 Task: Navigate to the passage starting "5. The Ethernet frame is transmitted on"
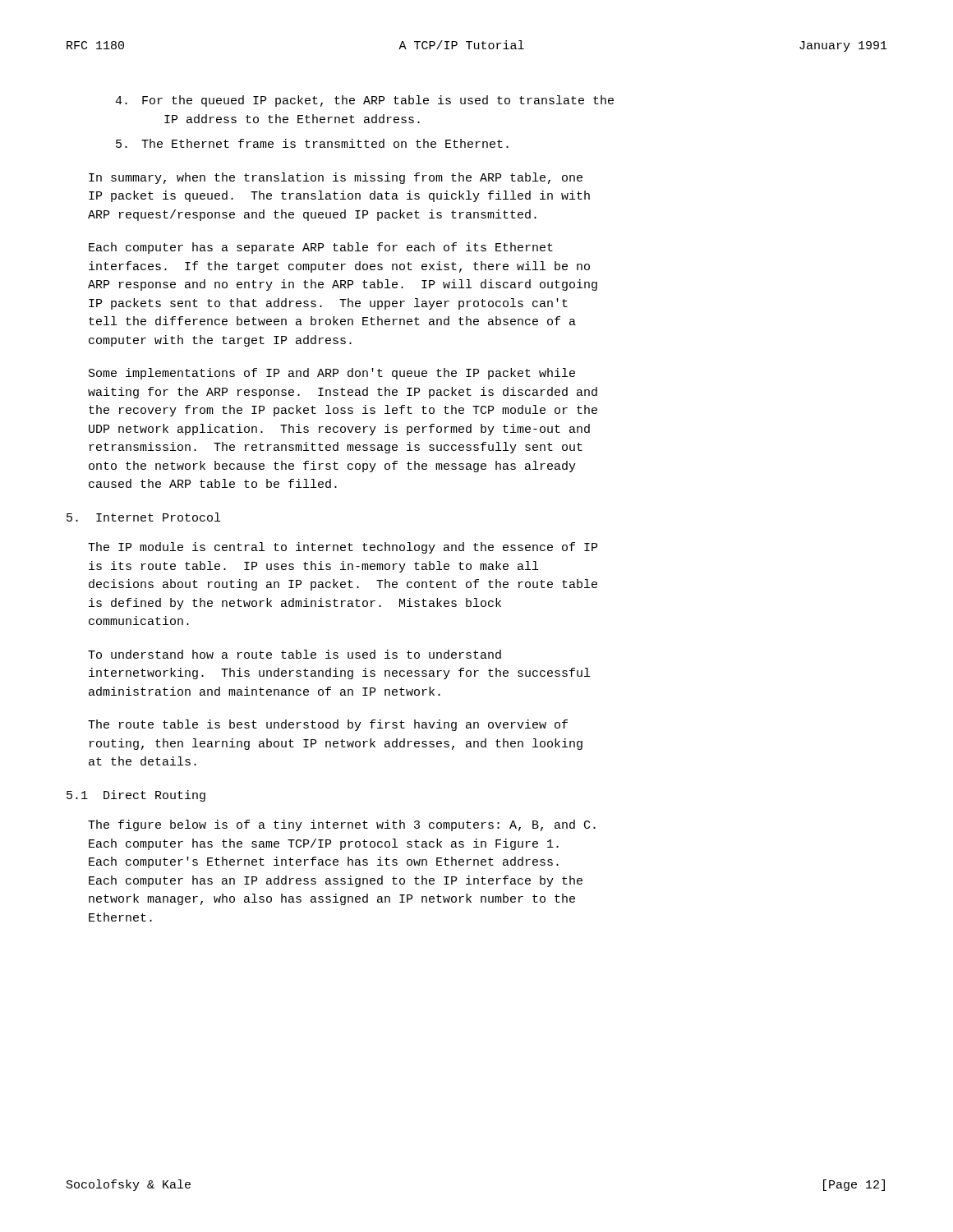(x=501, y=146)
